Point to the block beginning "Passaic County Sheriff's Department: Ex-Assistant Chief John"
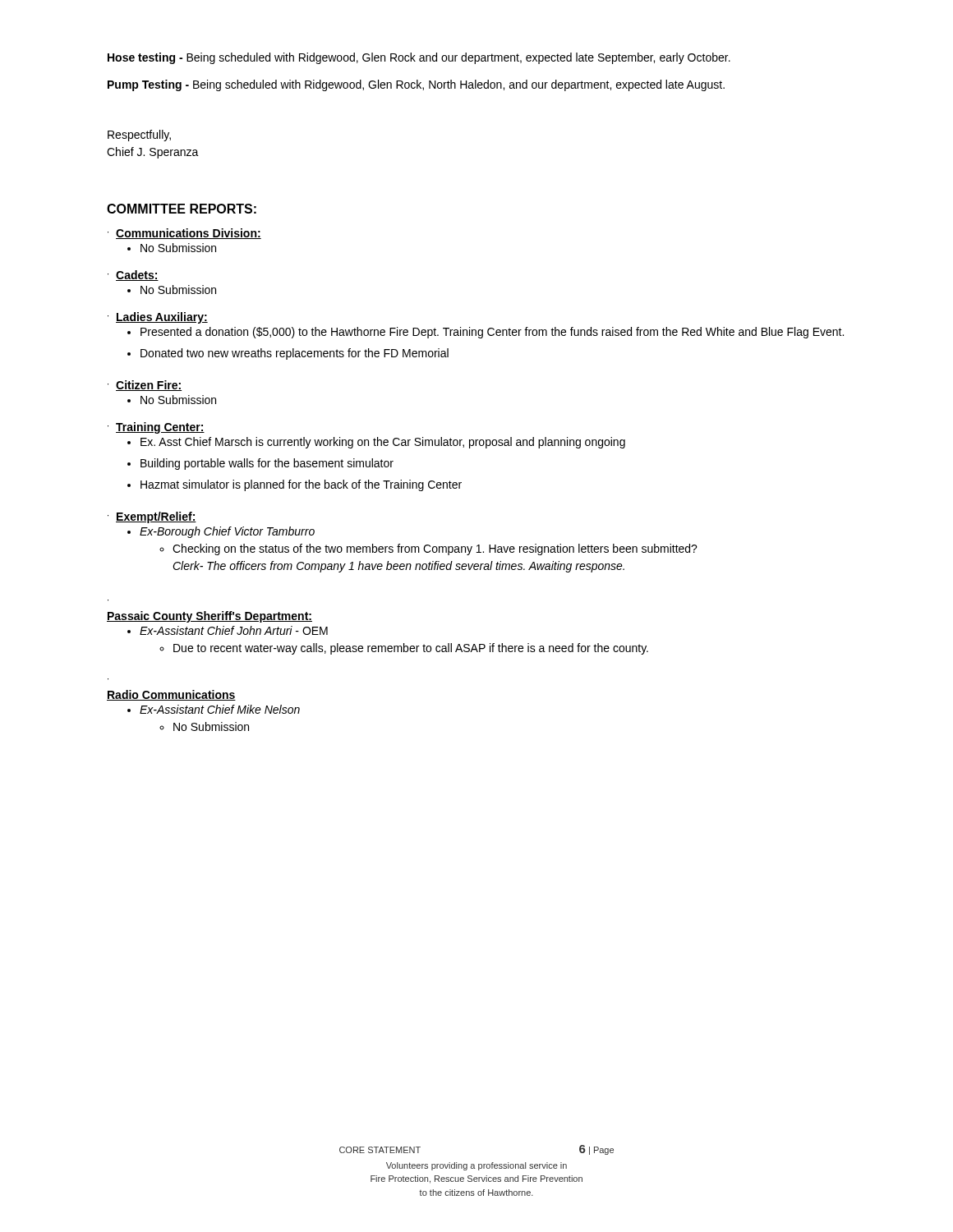Screen dimensions: 1232x953 coord(476,633)
